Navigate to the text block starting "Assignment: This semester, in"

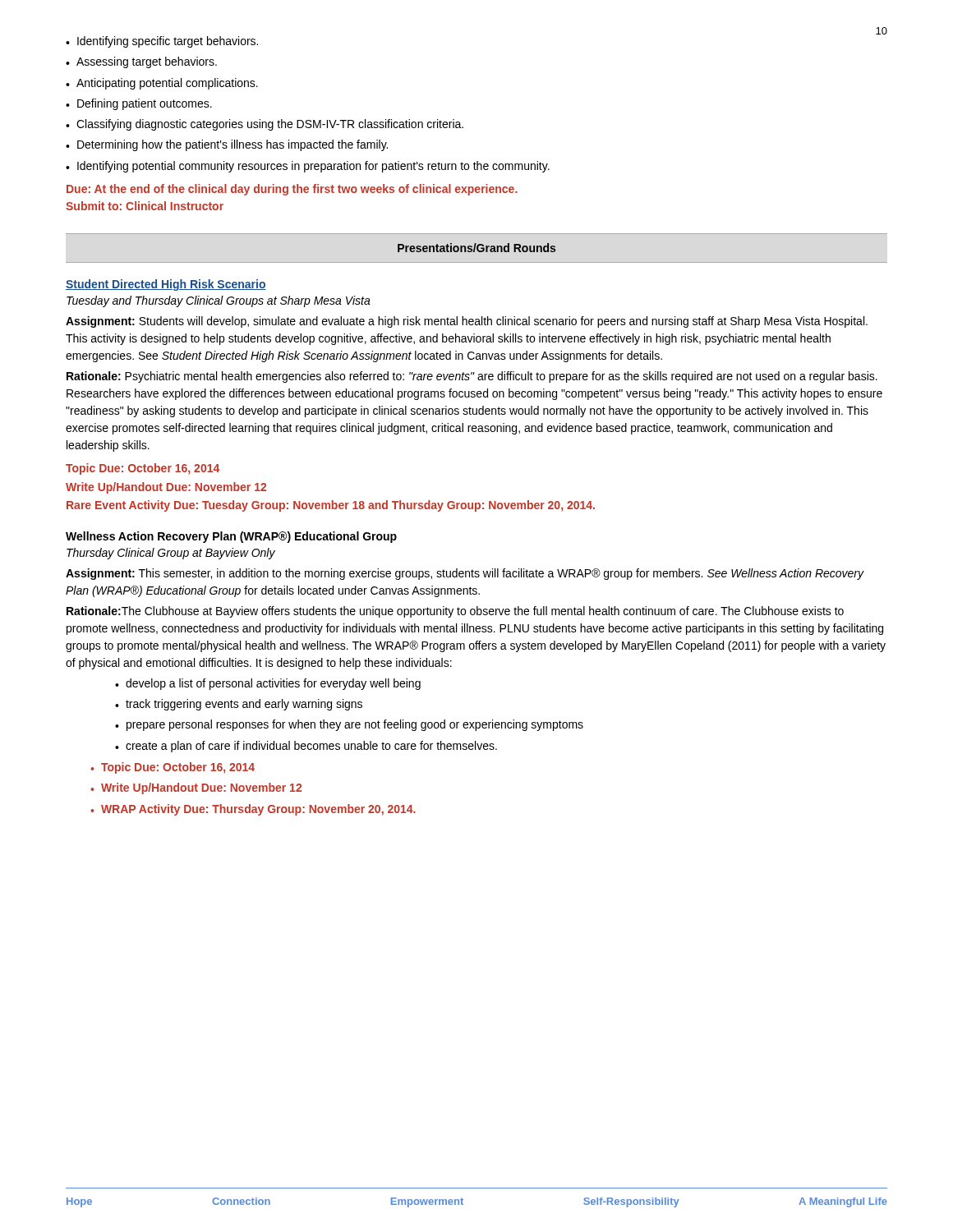[x=465, y=582]
